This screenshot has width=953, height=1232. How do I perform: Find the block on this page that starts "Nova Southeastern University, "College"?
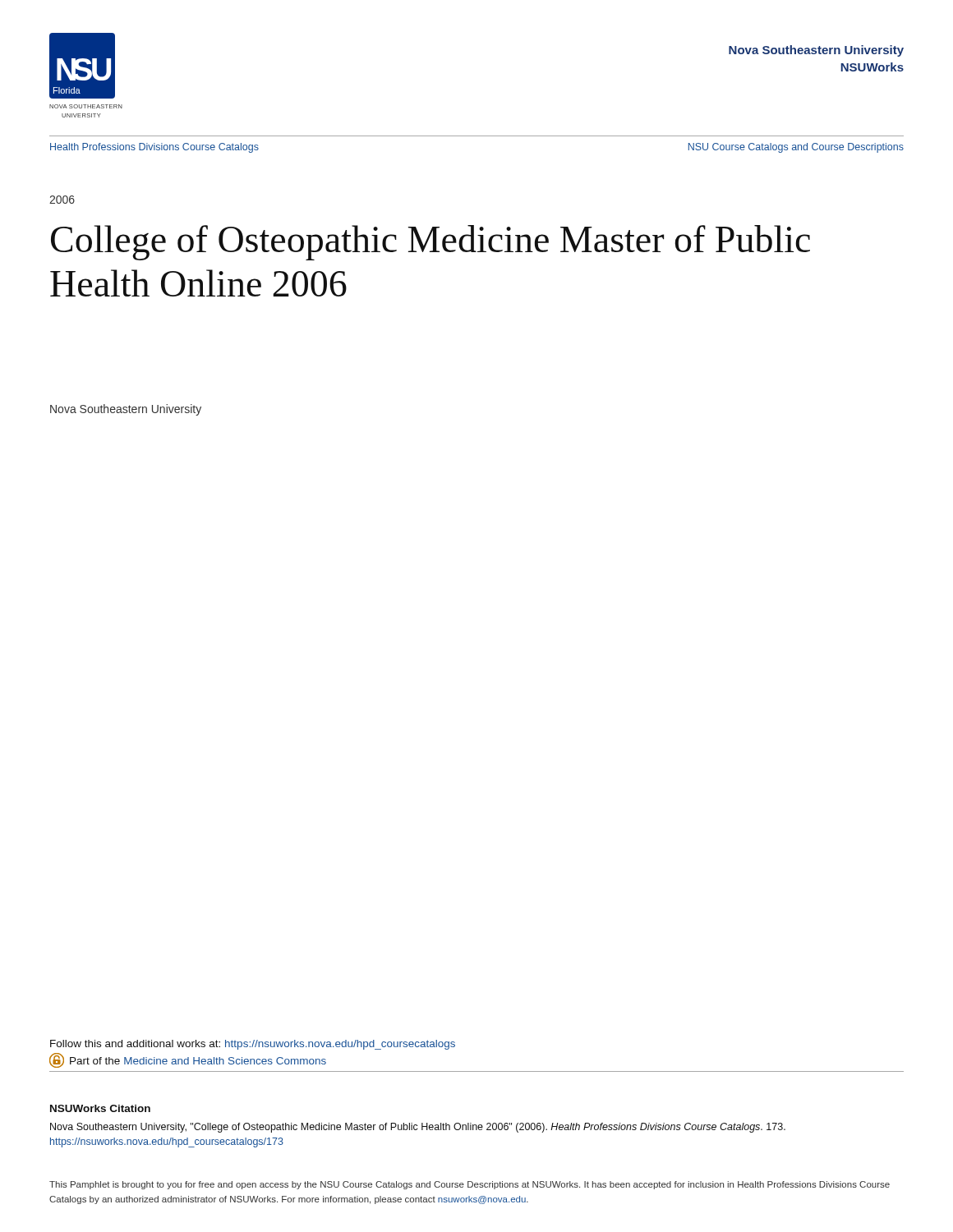pos(418,1134)
